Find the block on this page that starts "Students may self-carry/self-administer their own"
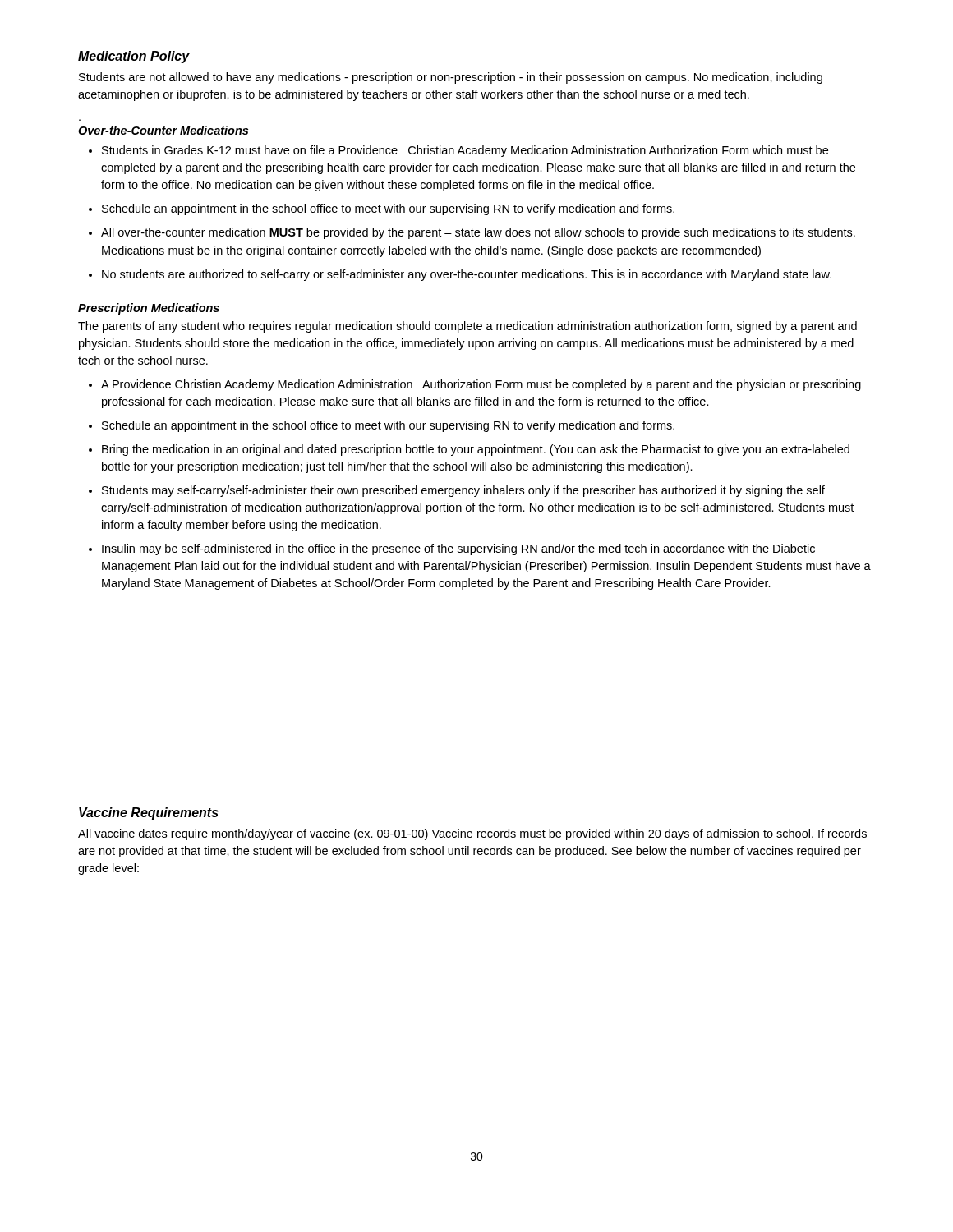The height and width of the screenshot is (1232, 953). pos(477,507)
